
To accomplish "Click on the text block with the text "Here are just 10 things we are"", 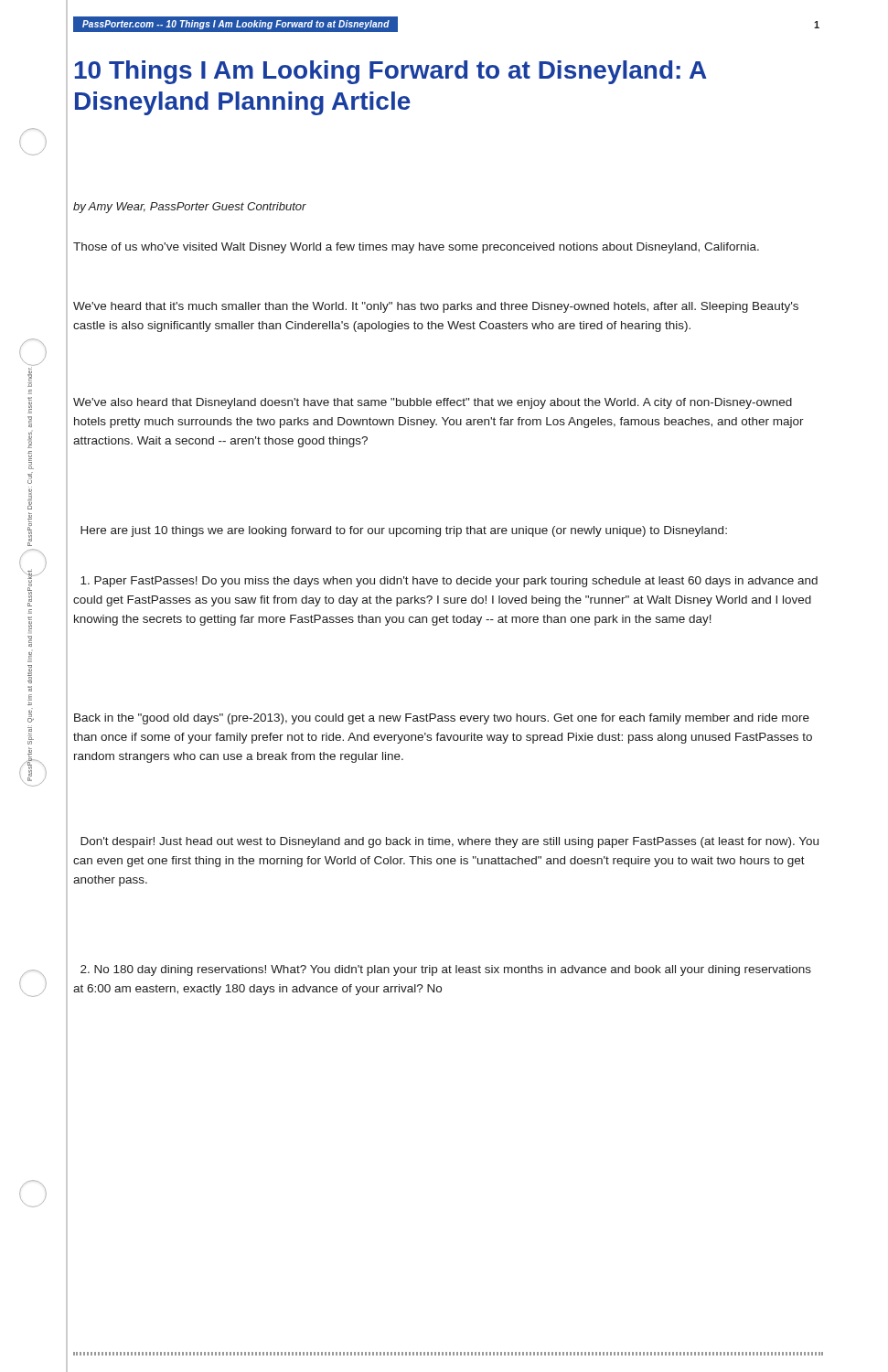I will click(448, 531).
